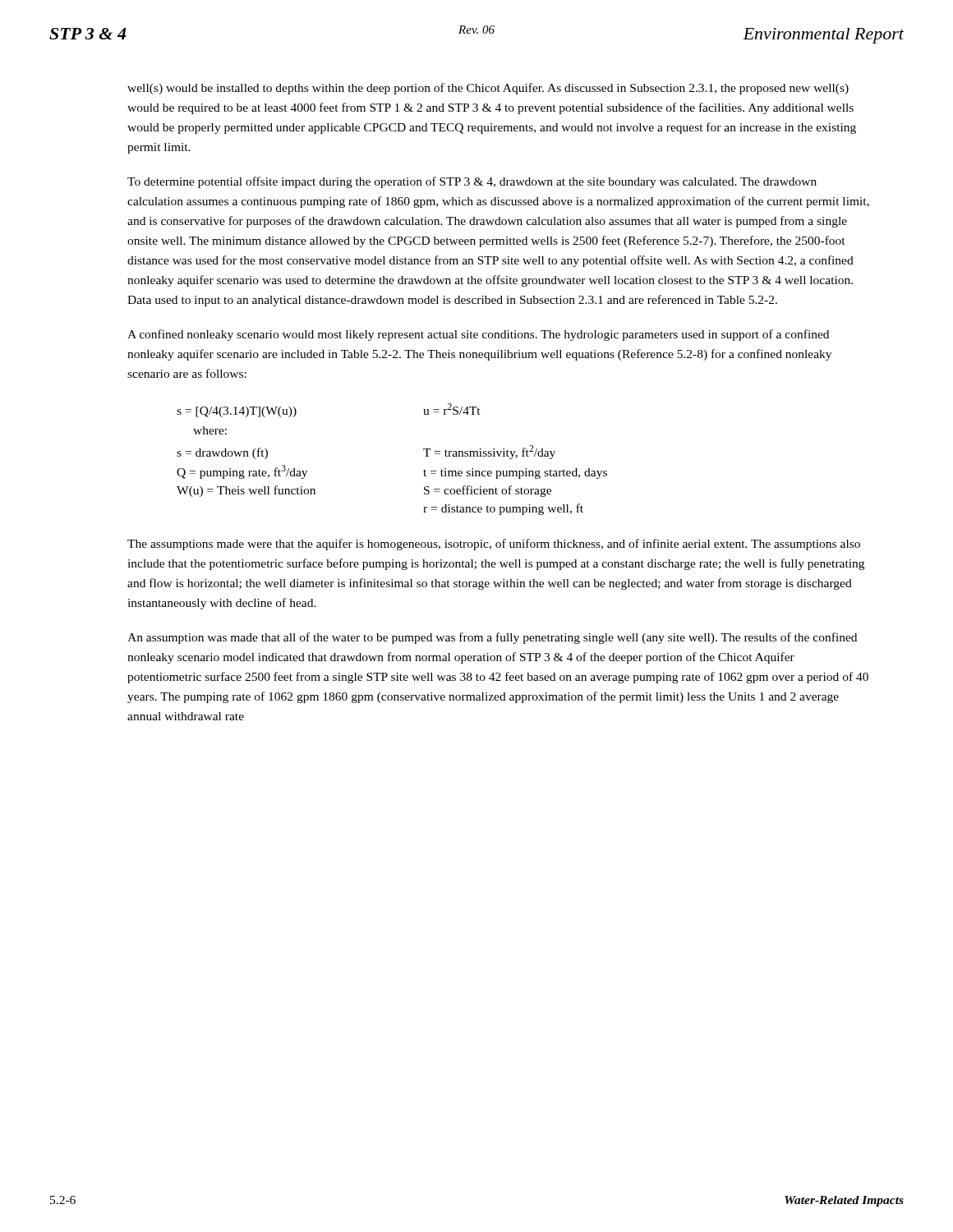Find the text block starting "t = time since pumping started, days"
953x1232 pixels.
click(515, 472)
